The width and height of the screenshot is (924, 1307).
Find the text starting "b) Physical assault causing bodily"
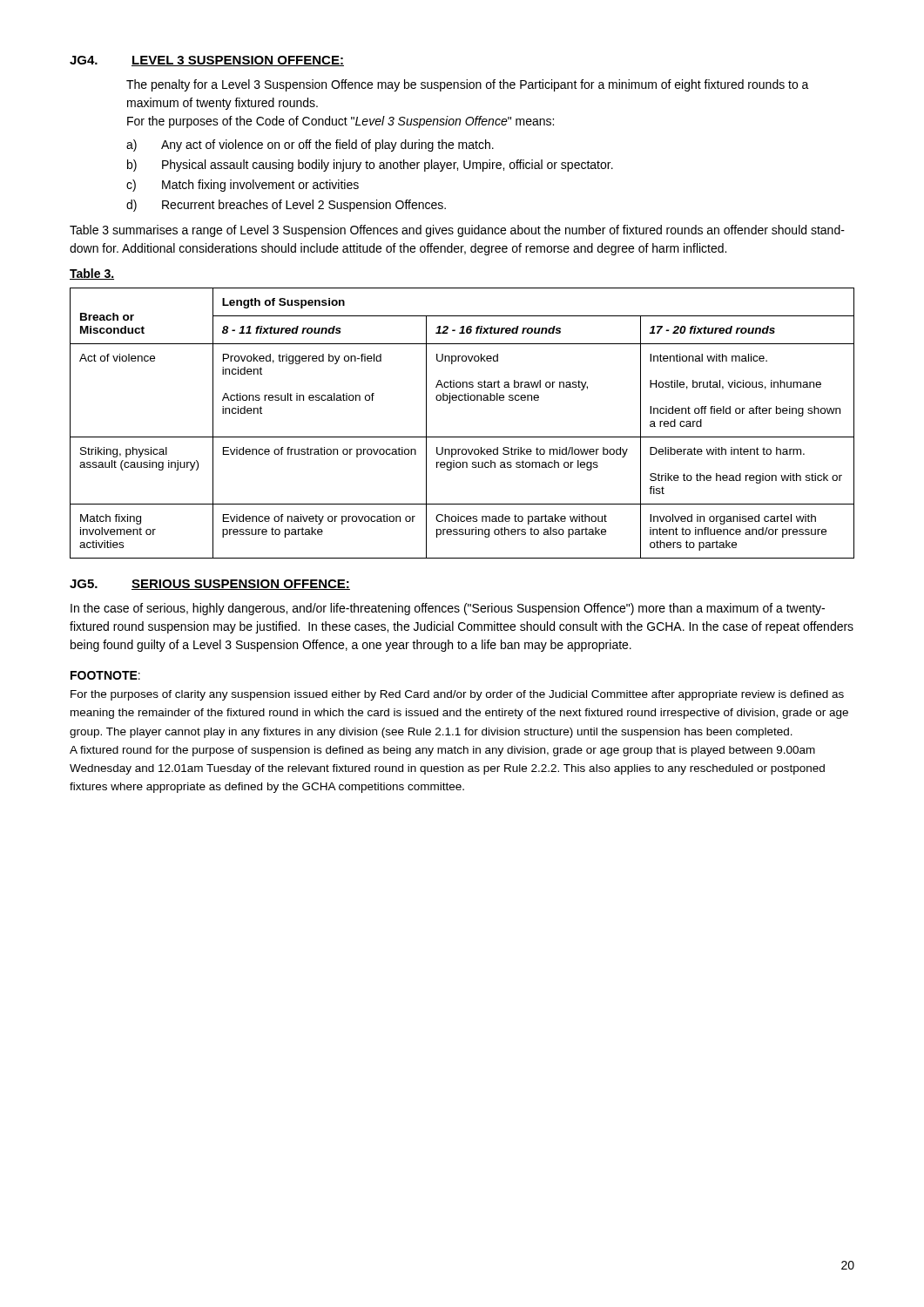tap(370, 165)
